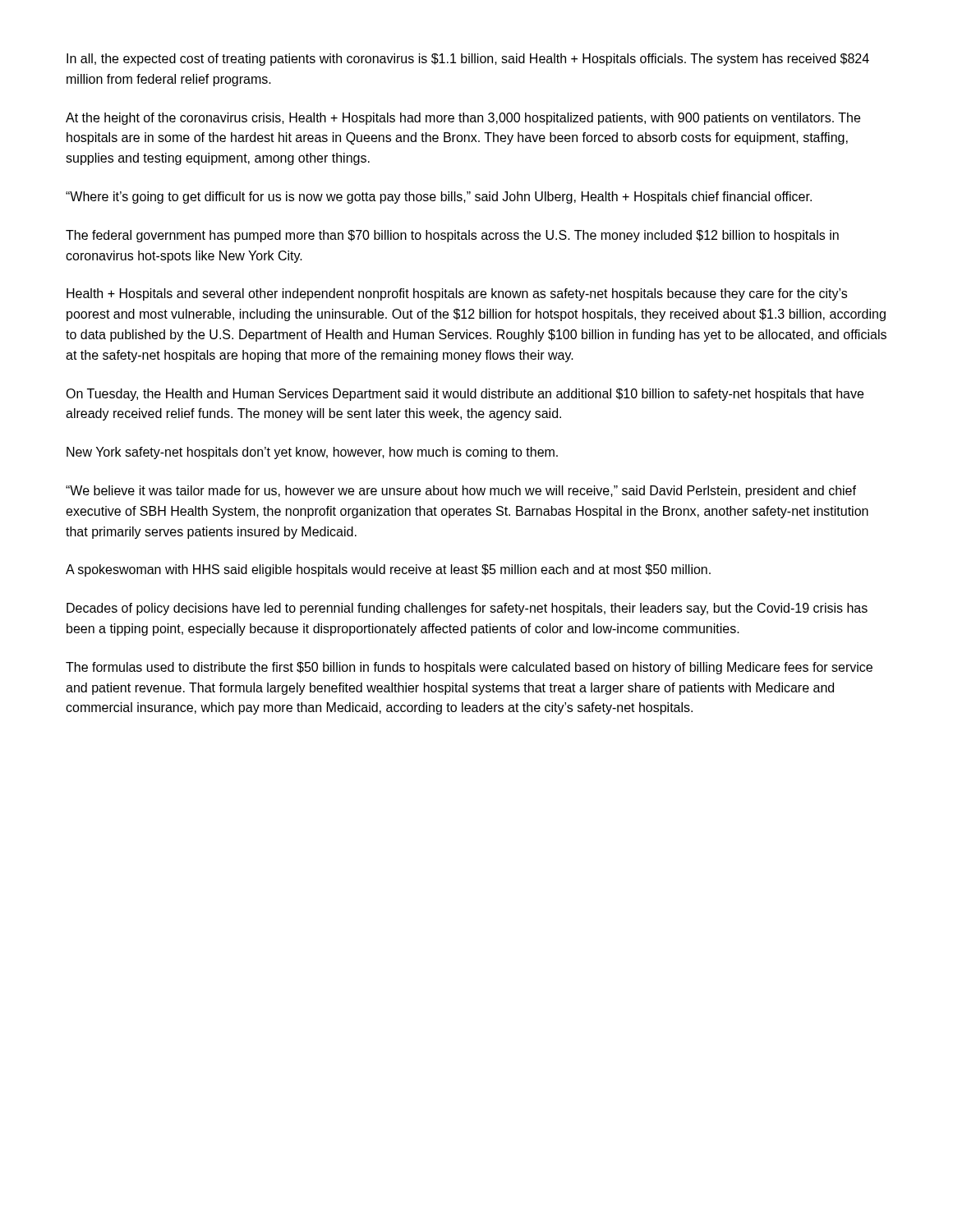Select the text starting "New York safety-net"
The width and height of the screenshot is (953, 1232).
click(x=312, y=452)
